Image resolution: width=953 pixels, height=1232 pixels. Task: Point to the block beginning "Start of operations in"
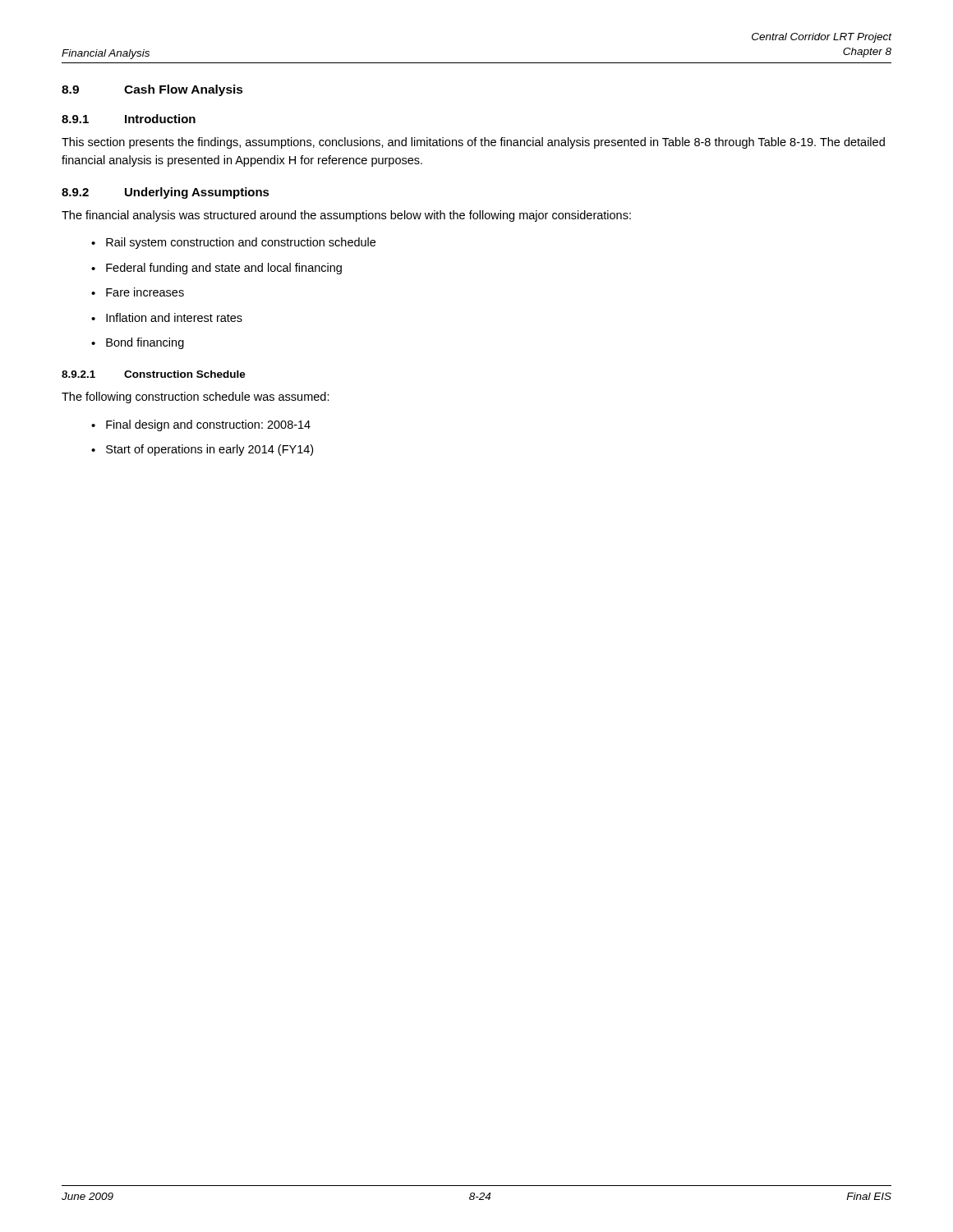tap(210, 449)
